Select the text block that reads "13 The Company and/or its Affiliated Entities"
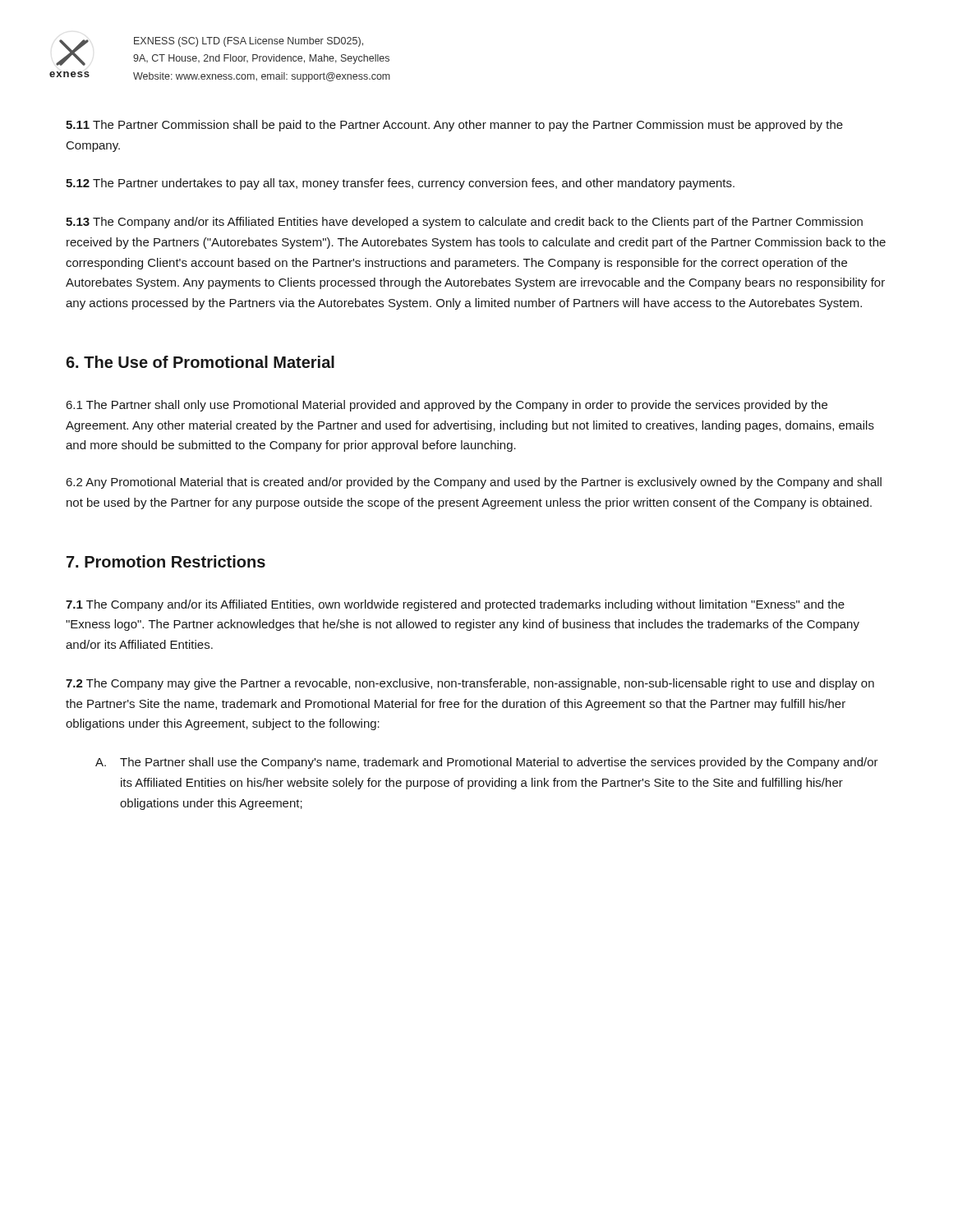The width and height of the screenshot is (953, 1232). pos(476,262)
